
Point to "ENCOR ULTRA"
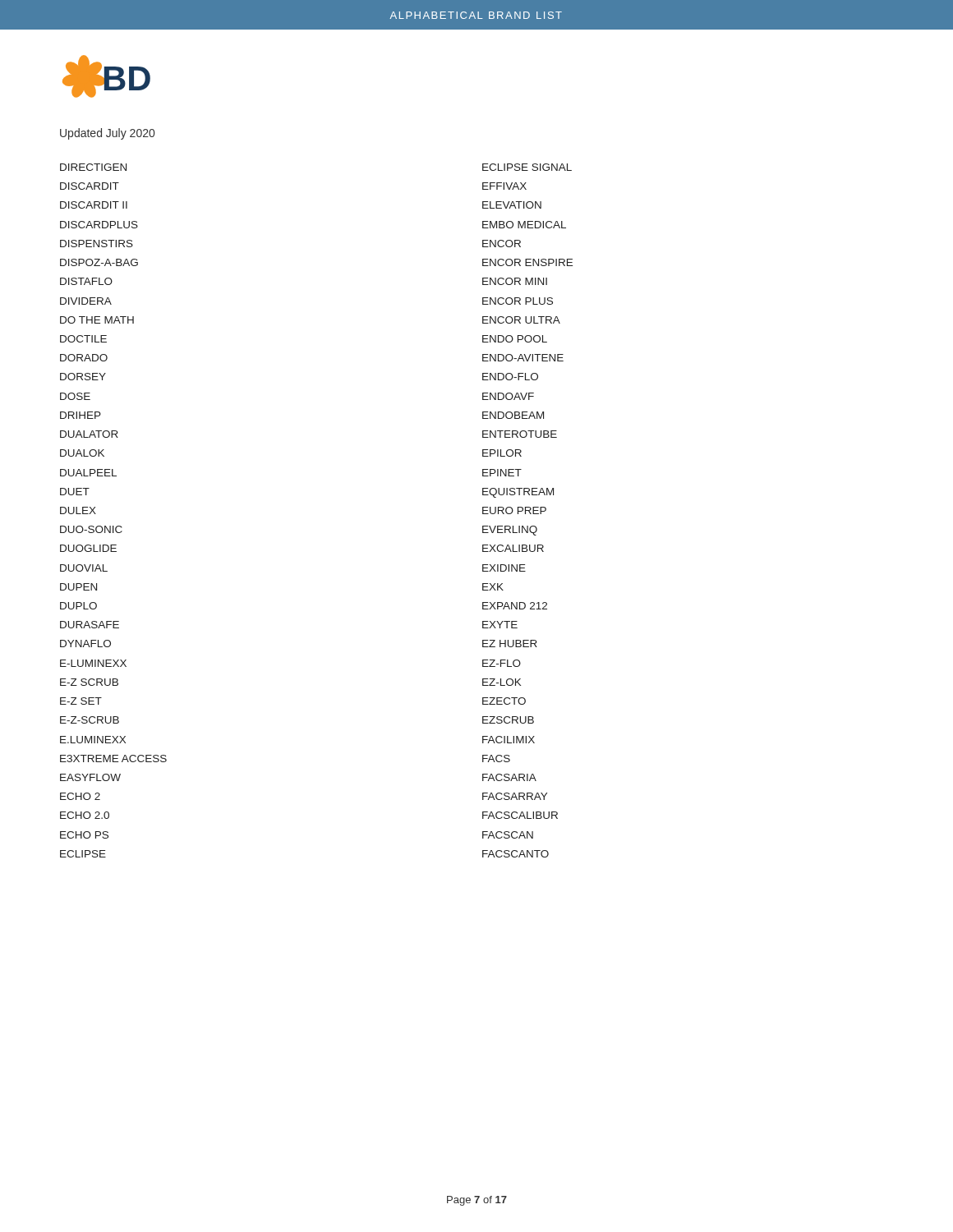pyautogui.click(x=521, y=320)
